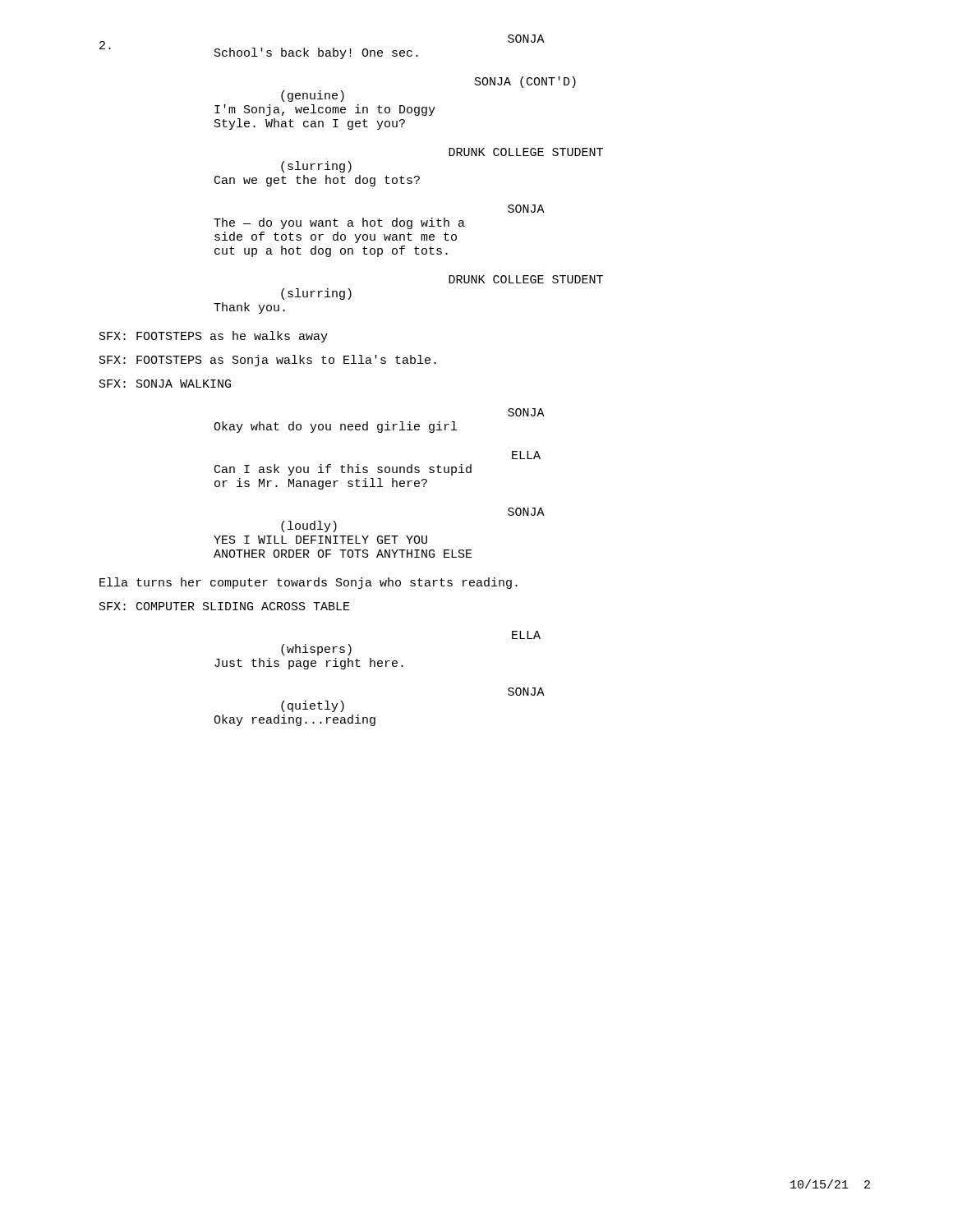Click the passage that begins "DRUNK COLLEGE STUDENT (slurring) Can we get"
The width and height of the screenshot is (953, 1232).
pos(509,167)
